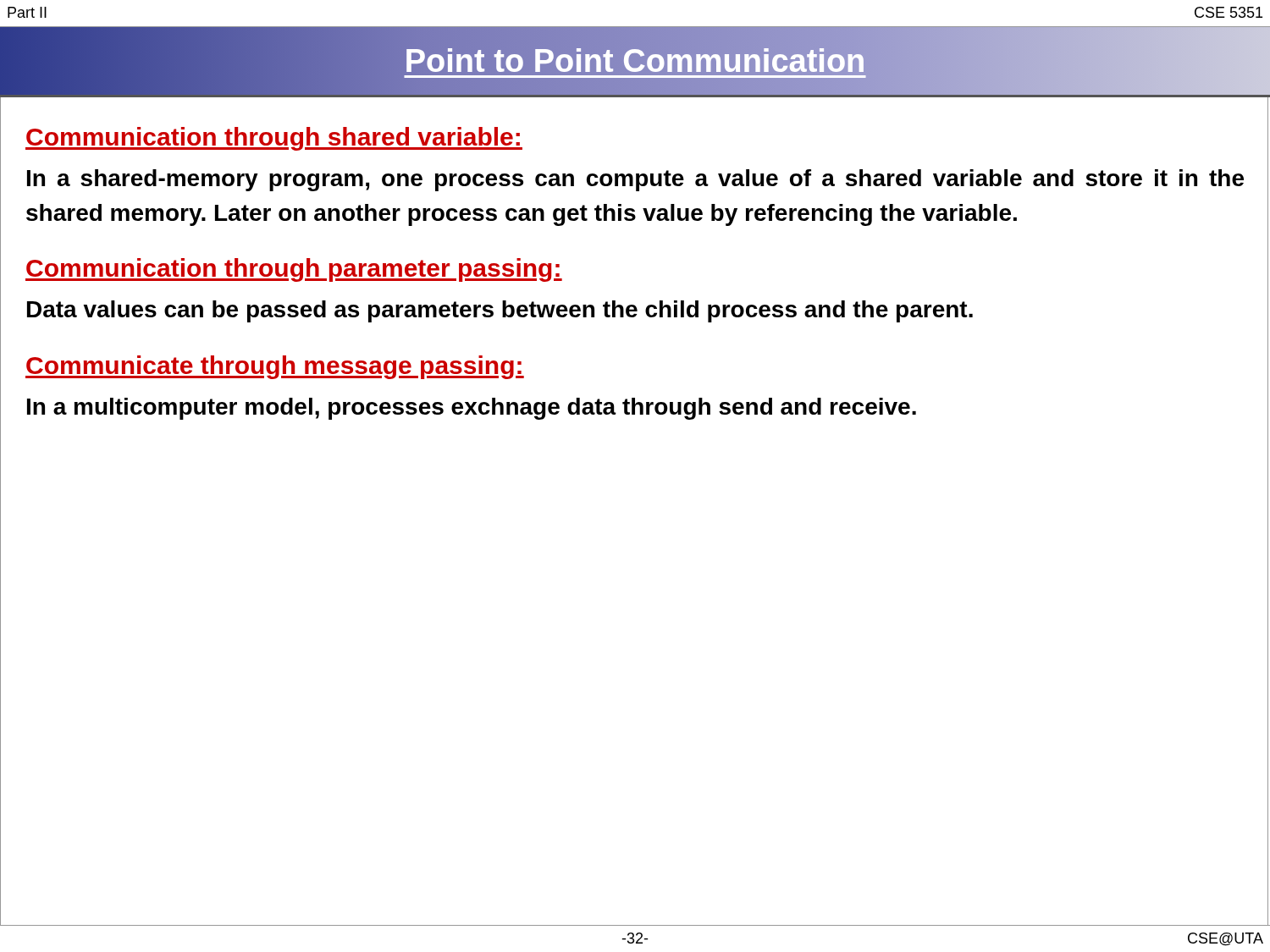This screenshot has width=1270, height=952.
Task: Click on the text block containing "In a shared-memory program, one process can compute"
Action: click(635, 195)
